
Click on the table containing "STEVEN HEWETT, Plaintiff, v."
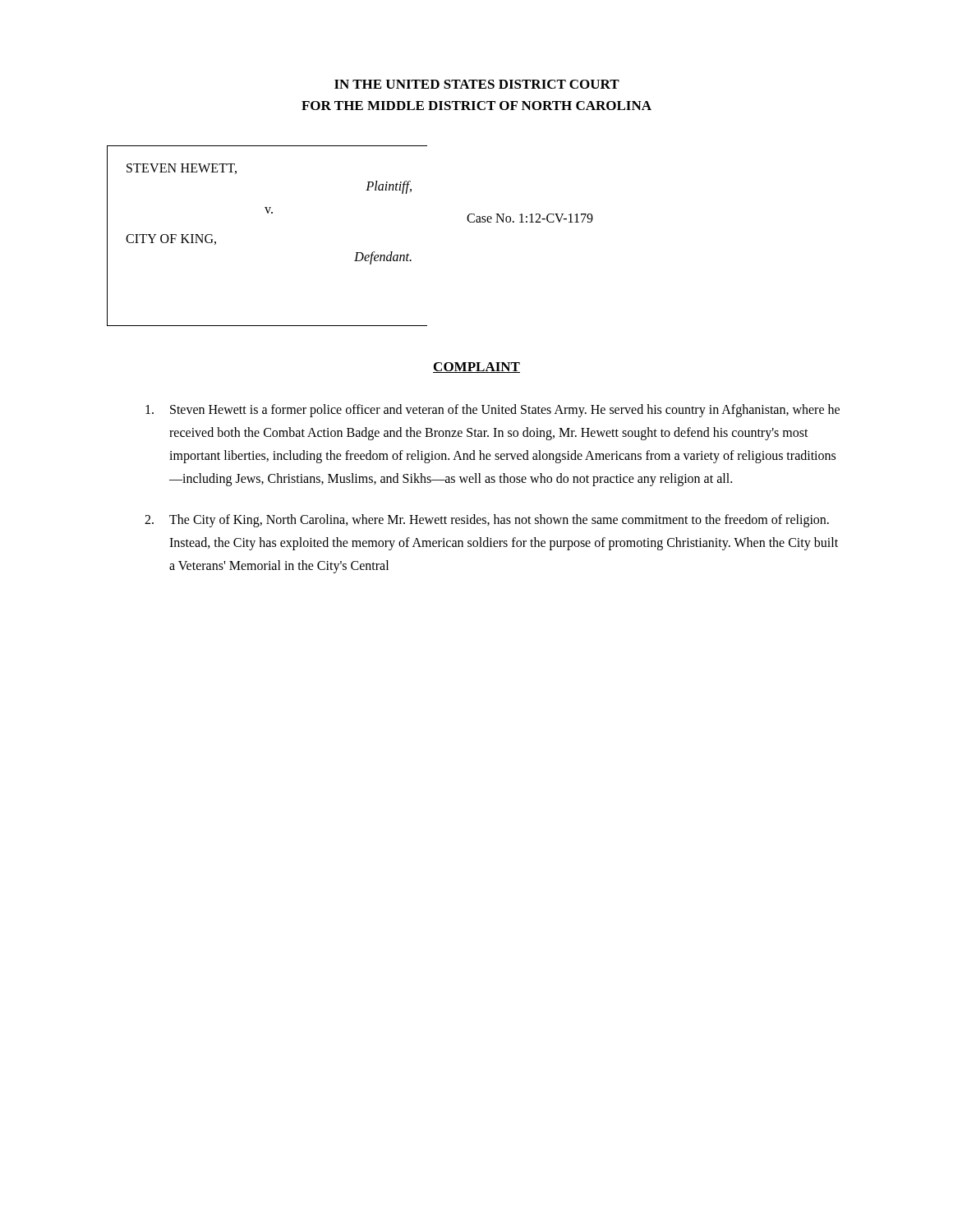coord(267,236)
